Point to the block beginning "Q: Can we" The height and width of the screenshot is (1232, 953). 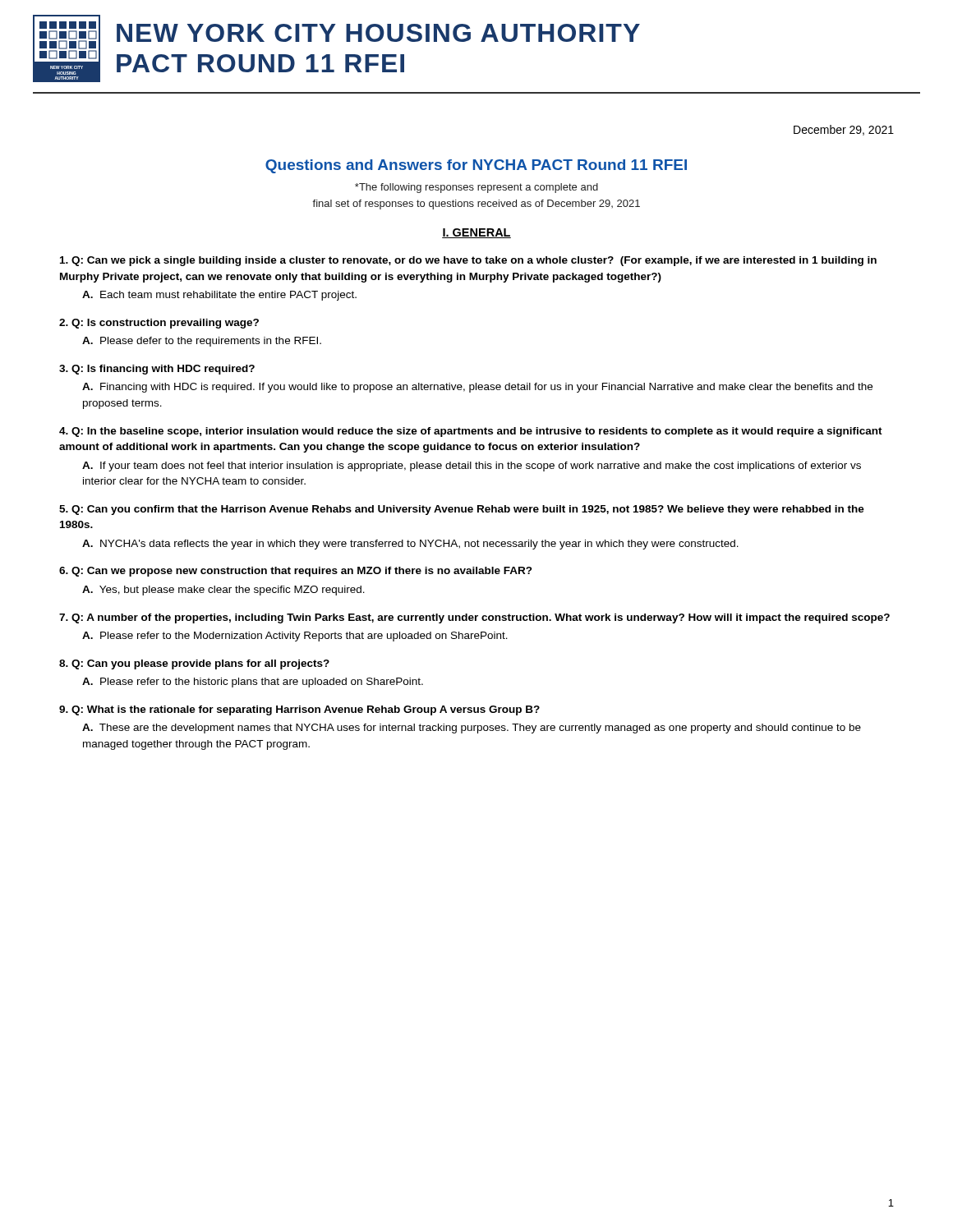[476, 278]
